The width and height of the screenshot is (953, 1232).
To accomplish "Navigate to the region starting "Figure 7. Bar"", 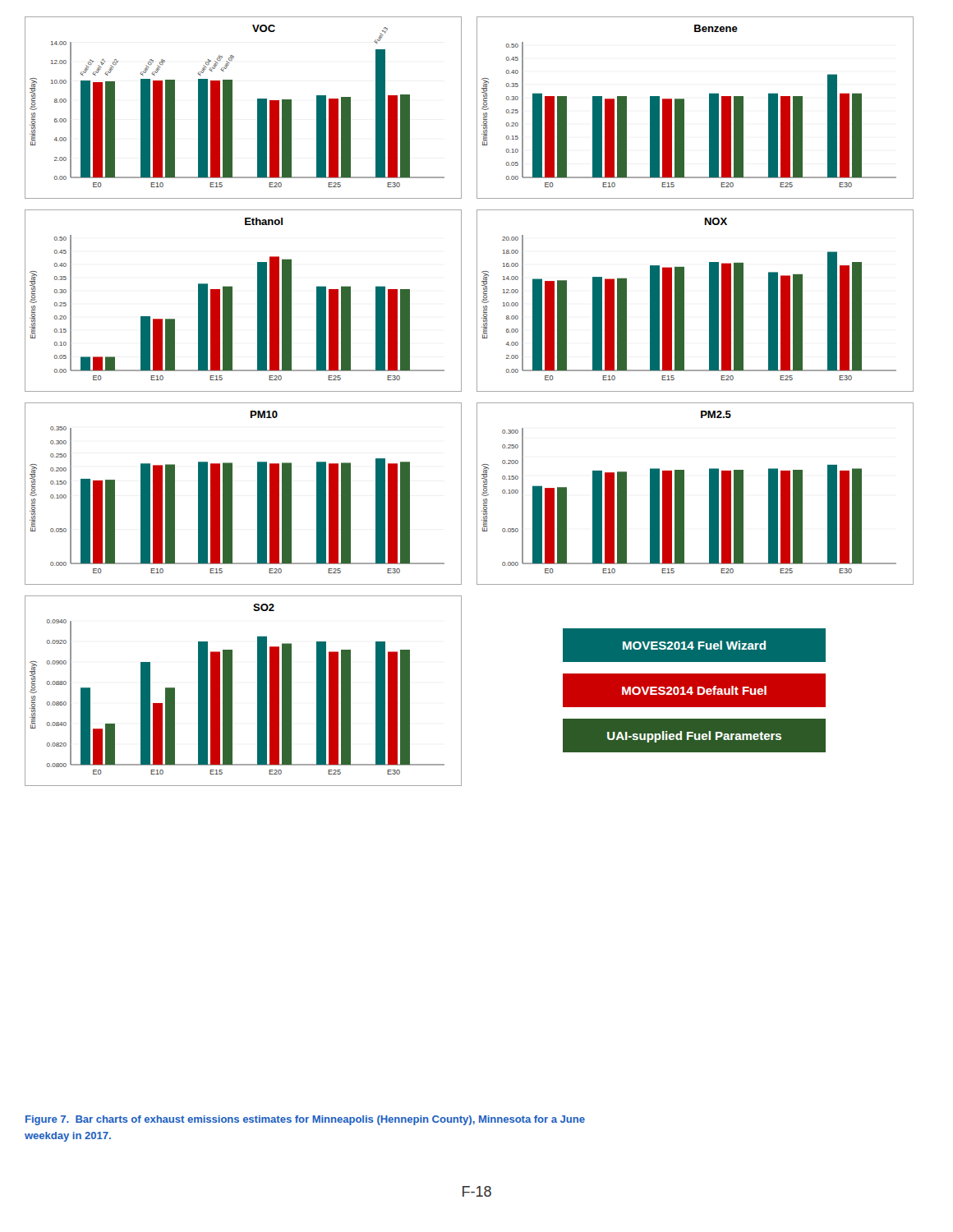I will point(305,1127).
